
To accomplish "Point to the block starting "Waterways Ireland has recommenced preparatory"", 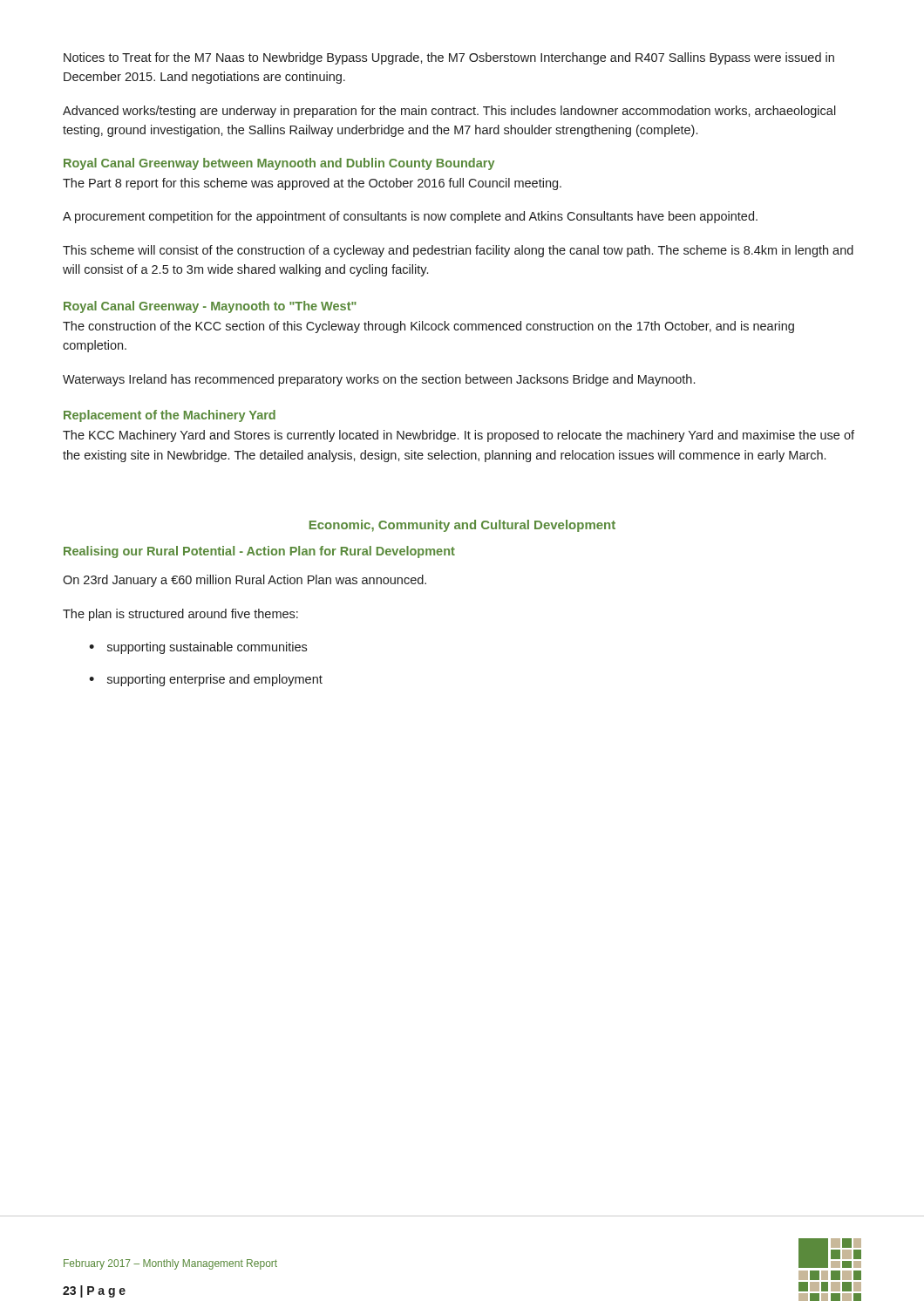I will click(x=379, y=379).
